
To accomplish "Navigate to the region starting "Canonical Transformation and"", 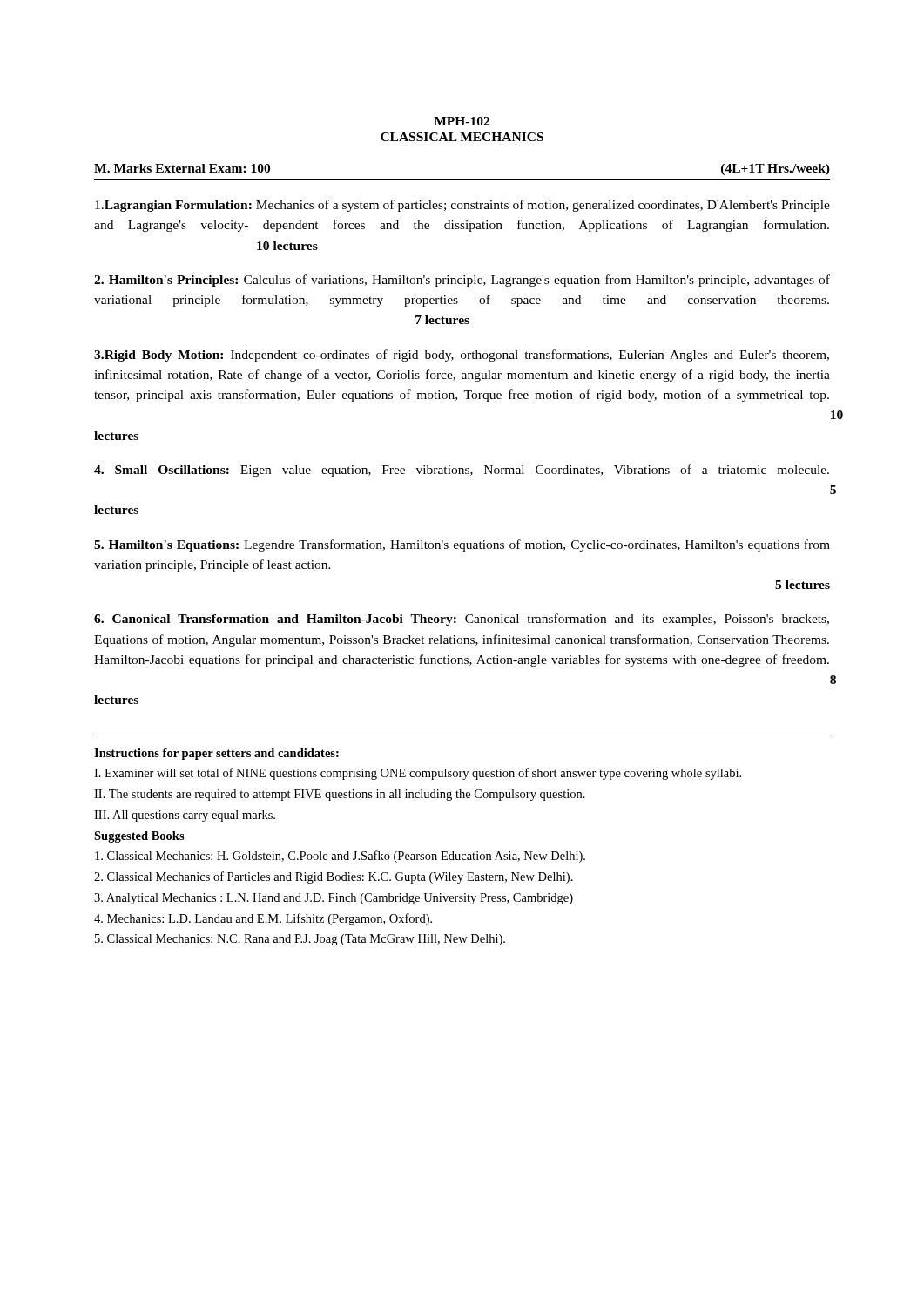I will coord(462,659).
